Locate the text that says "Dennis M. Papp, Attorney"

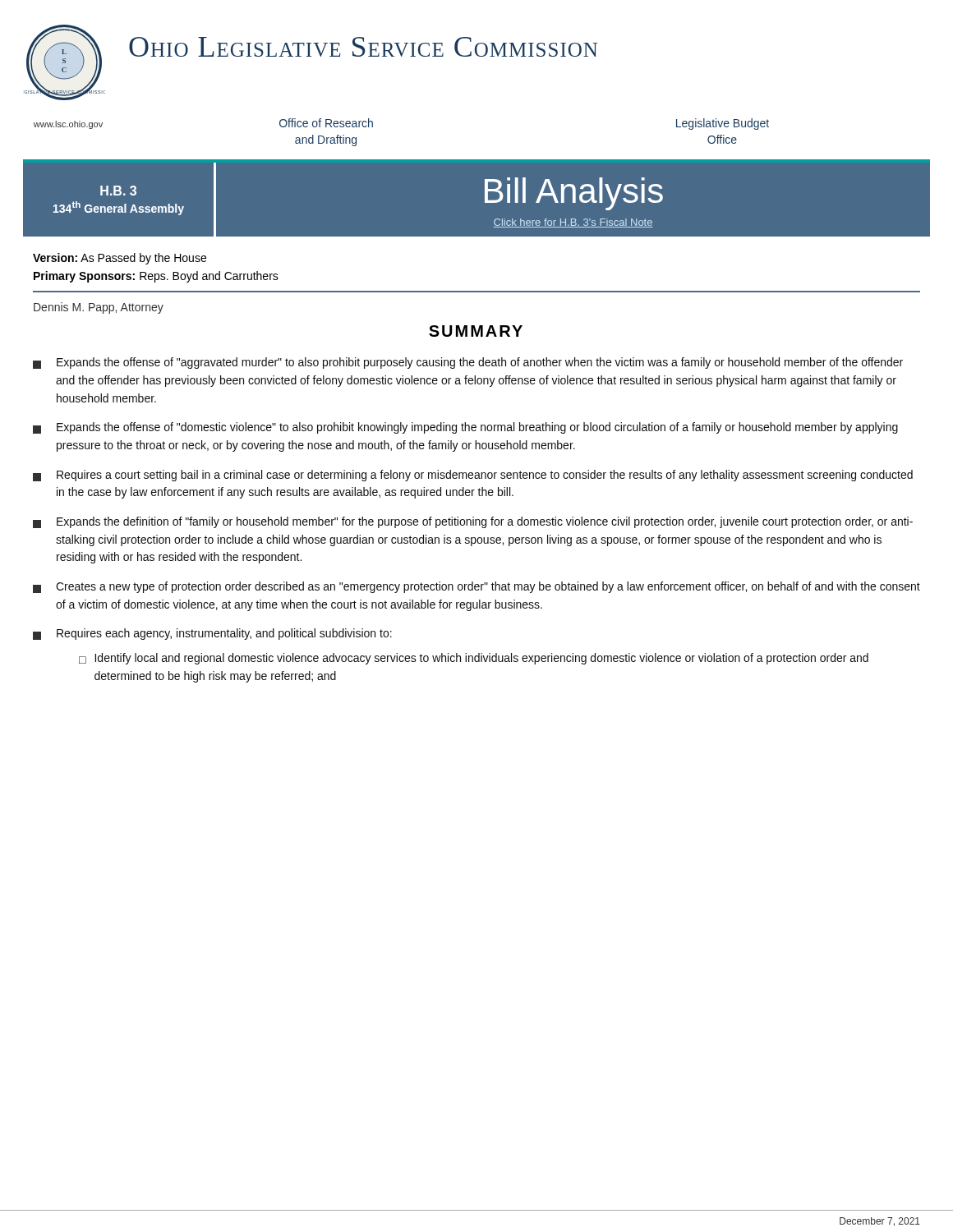[98, 307]
